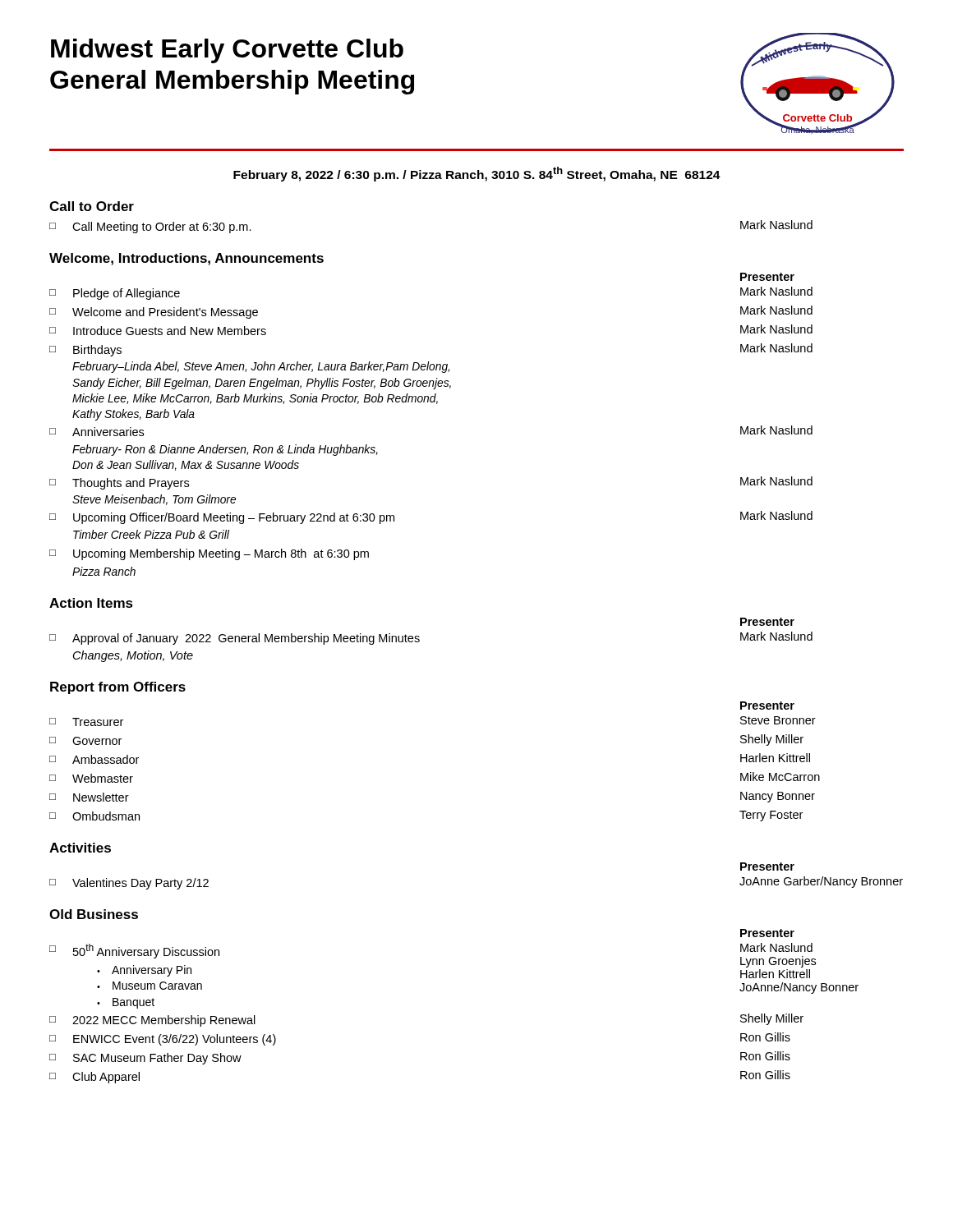Find the list item that reads "□ ENWICC Event (3/6/22) Volunteers (4)"
953x1232 pixels.
[173, 1039]
